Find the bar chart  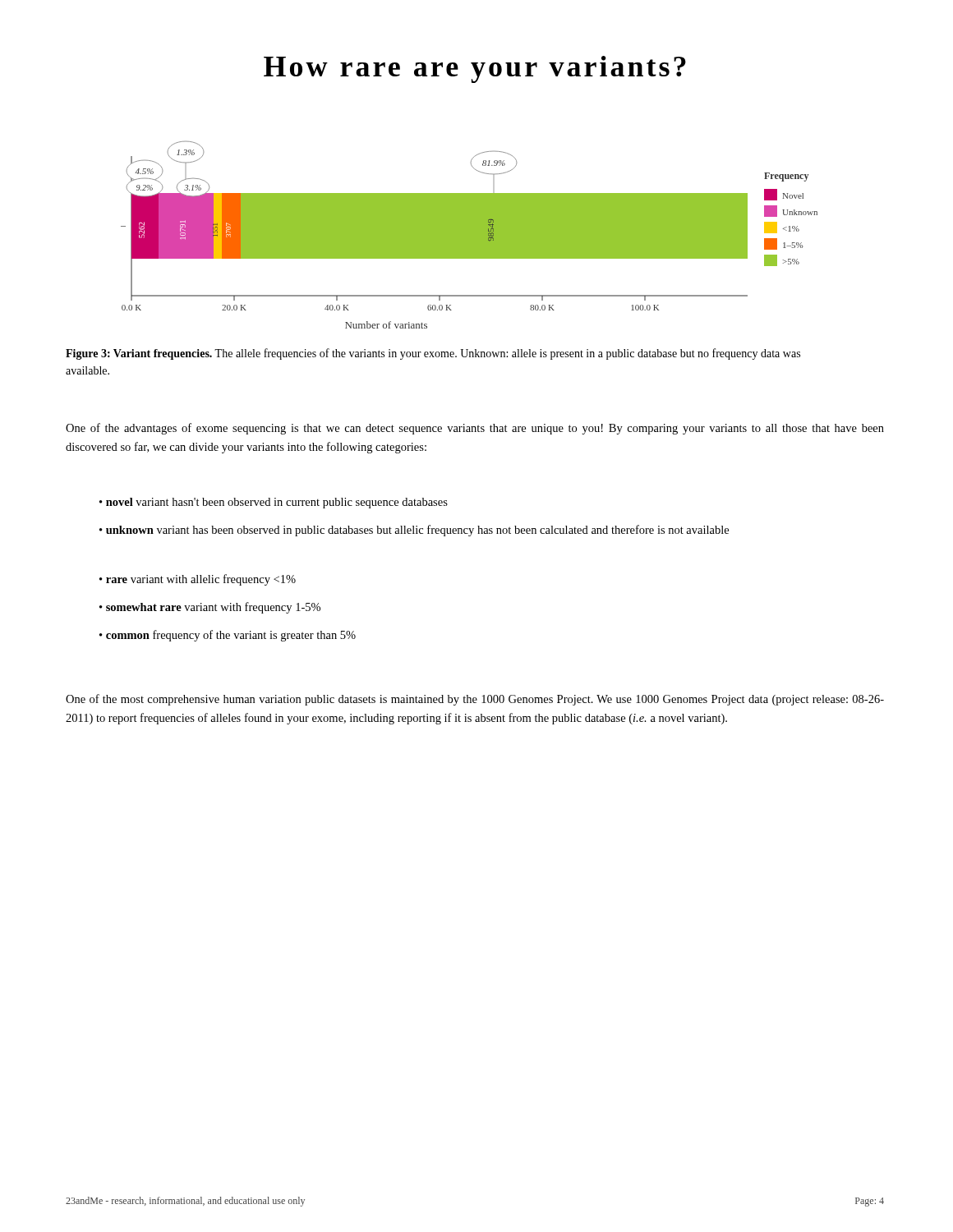476,222
